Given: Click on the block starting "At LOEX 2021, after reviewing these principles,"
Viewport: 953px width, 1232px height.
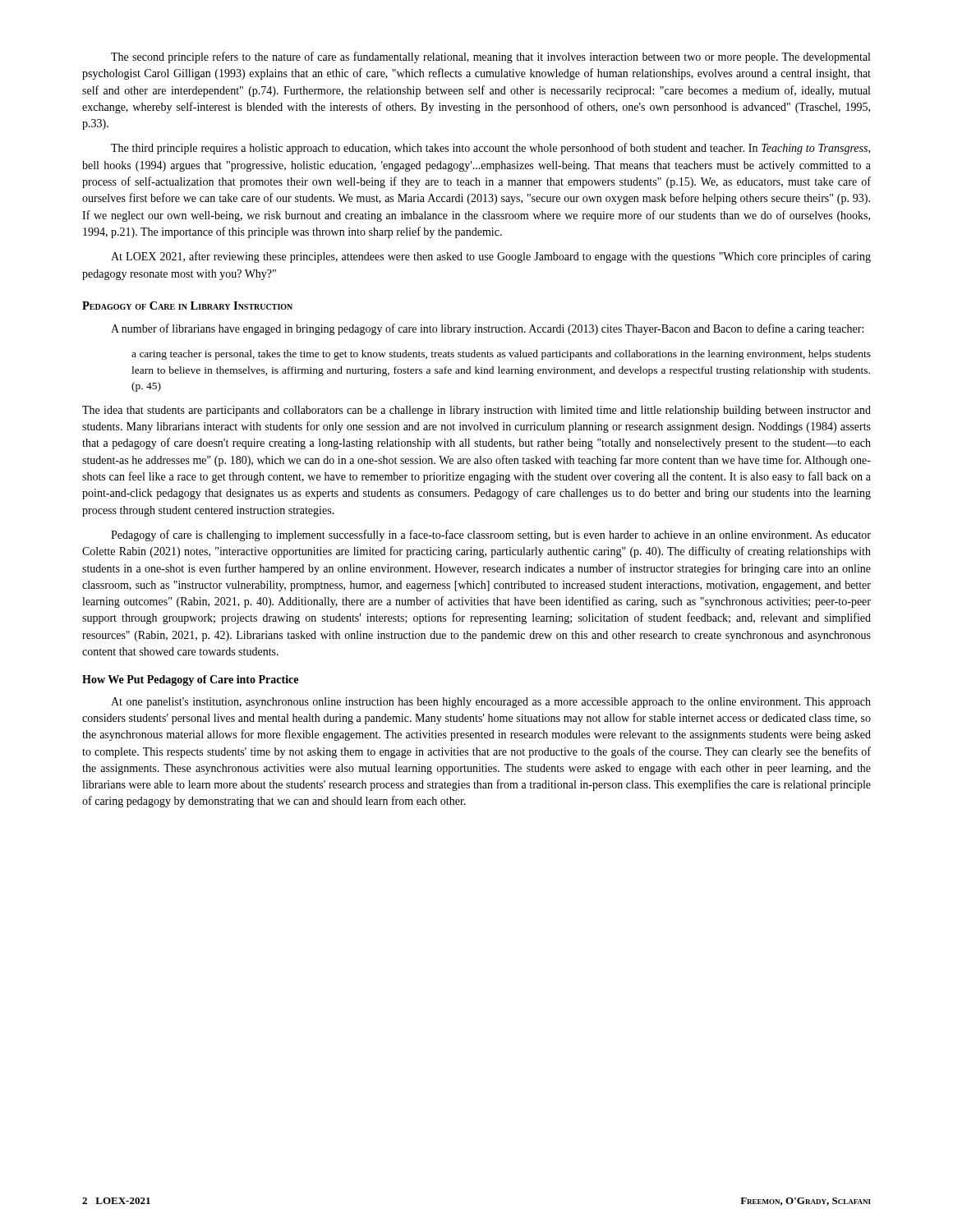Looking at the screenshot, I should coord(476,266).
